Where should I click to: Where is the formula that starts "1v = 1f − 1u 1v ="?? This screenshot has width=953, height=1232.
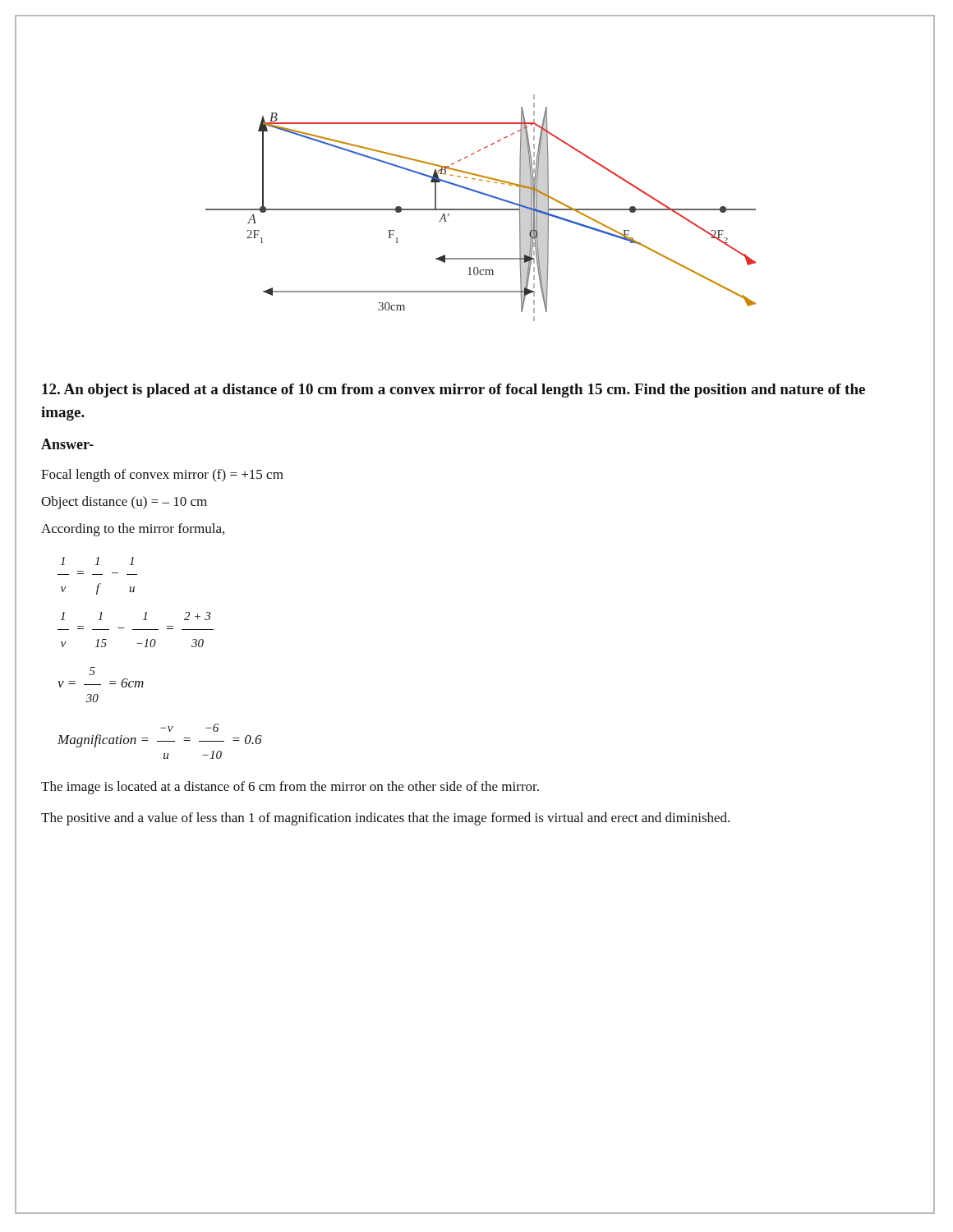pos(97,561)
